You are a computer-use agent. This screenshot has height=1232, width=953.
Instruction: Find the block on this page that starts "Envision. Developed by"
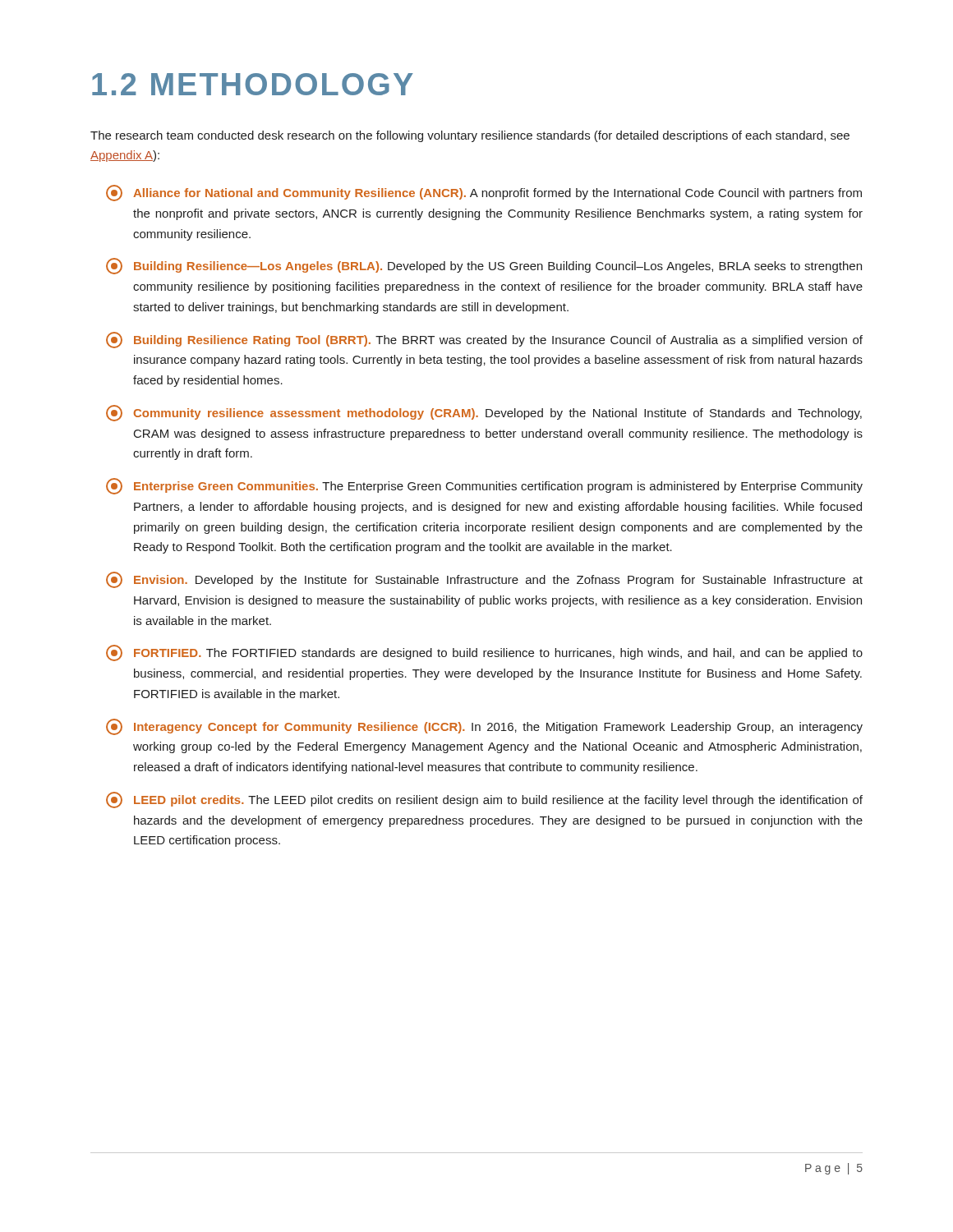click(484, 601)
